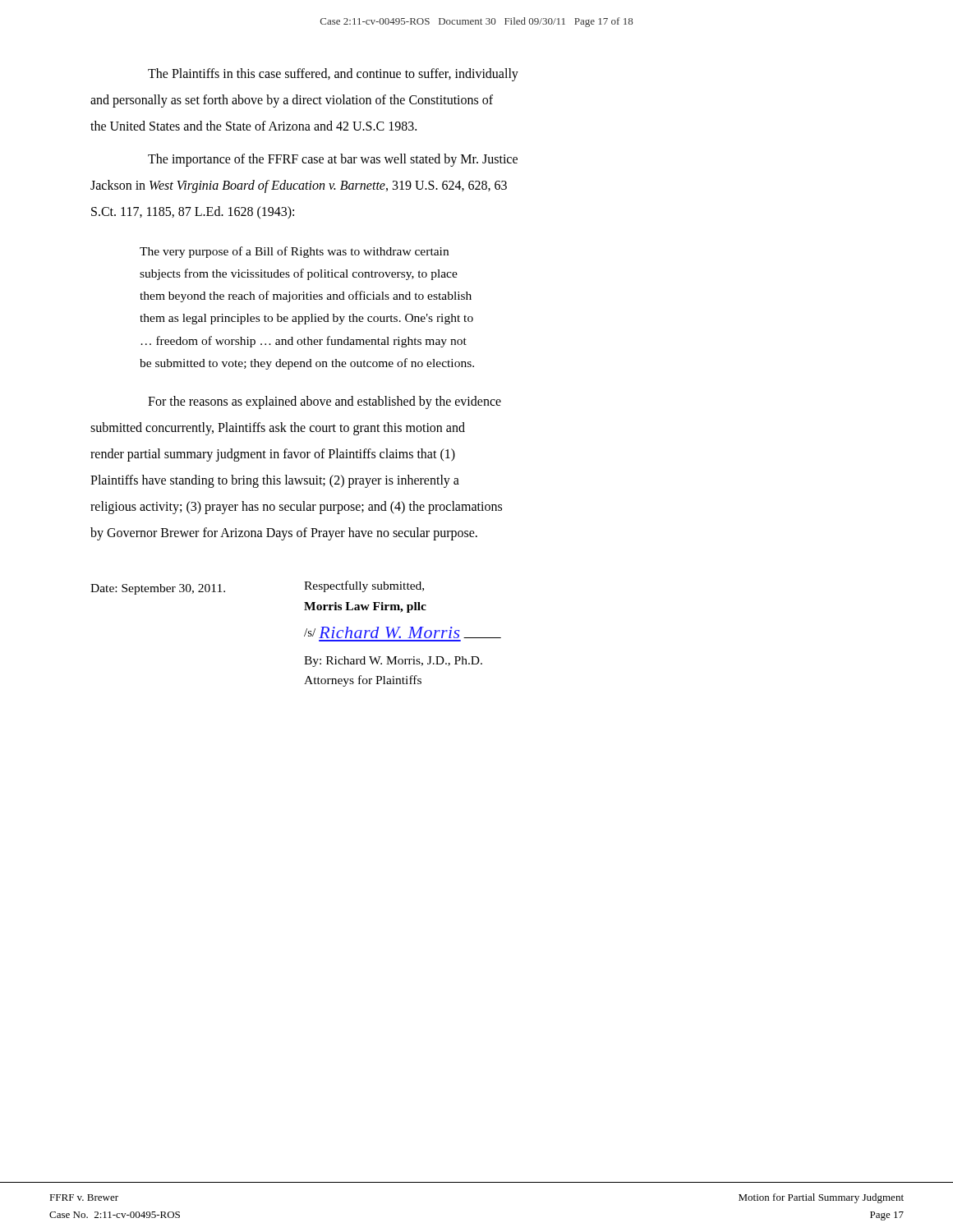The image size is (953, 1232).
Task: Select the text block that reads "the United States and the State of"
Action: tap(254, 126)
